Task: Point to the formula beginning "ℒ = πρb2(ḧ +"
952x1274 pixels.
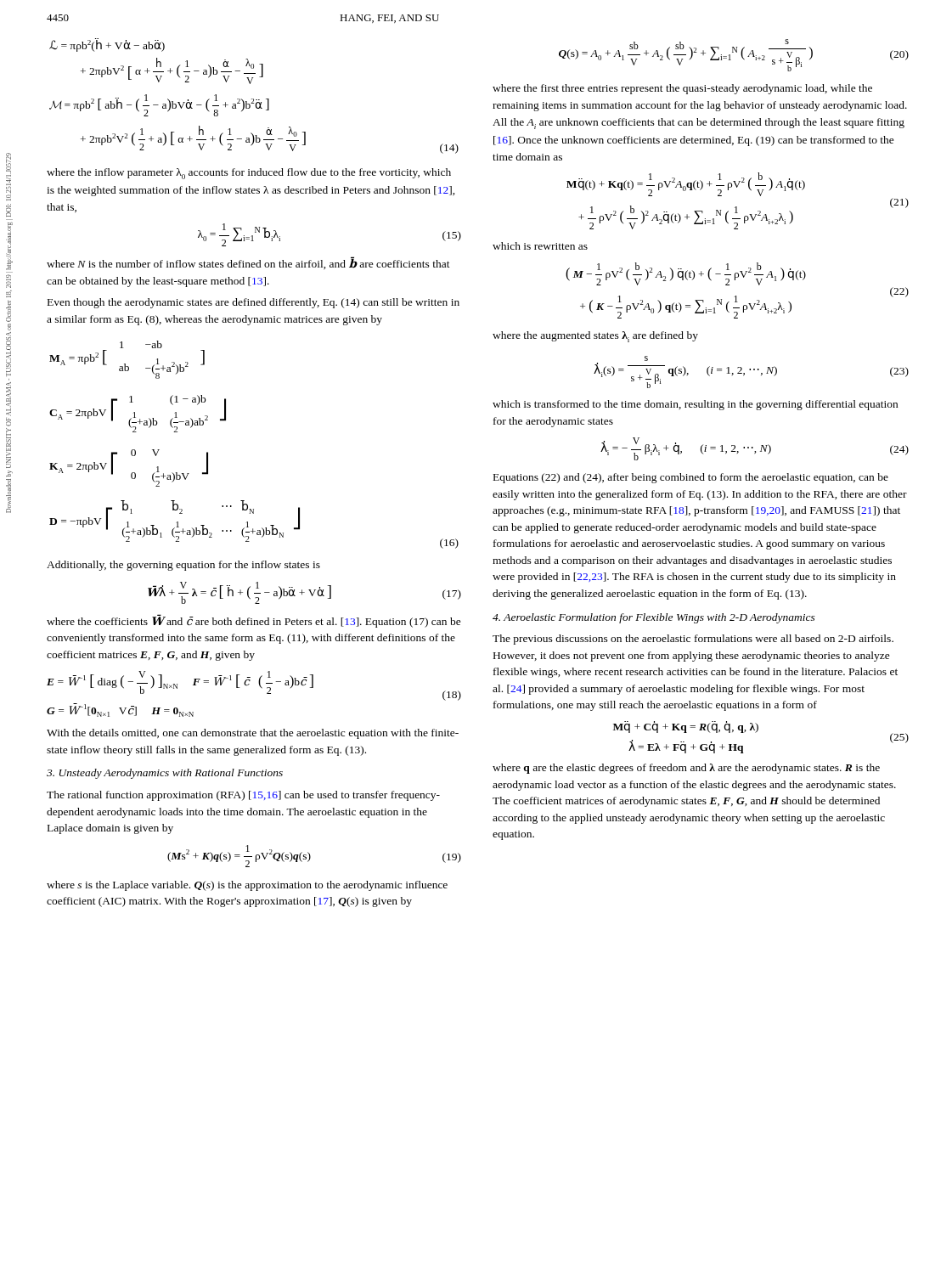Action: coord(254,96)
